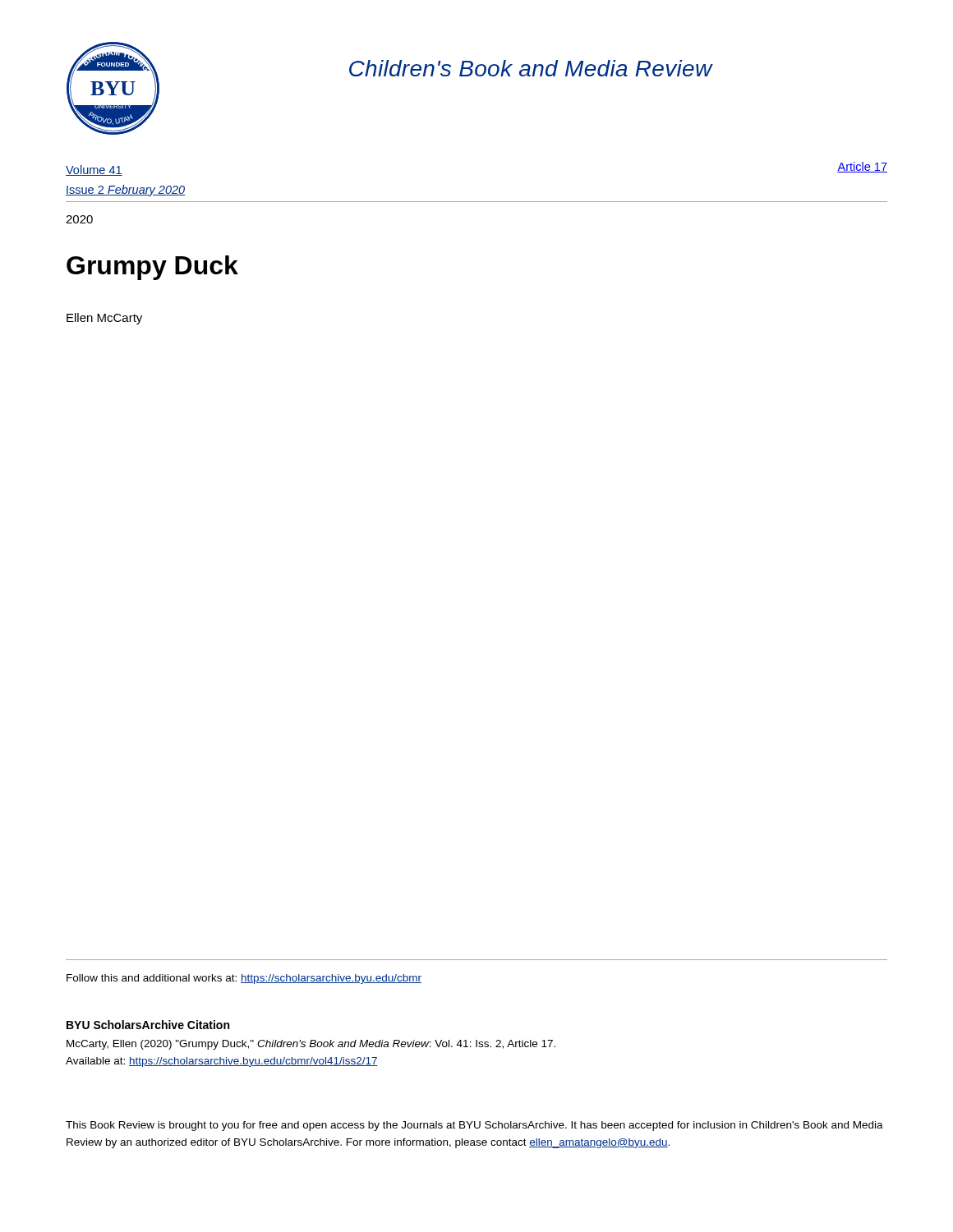
Task: Point to the block beginning "Volume 41 Issue 2 February"
Action: (125, 180)
